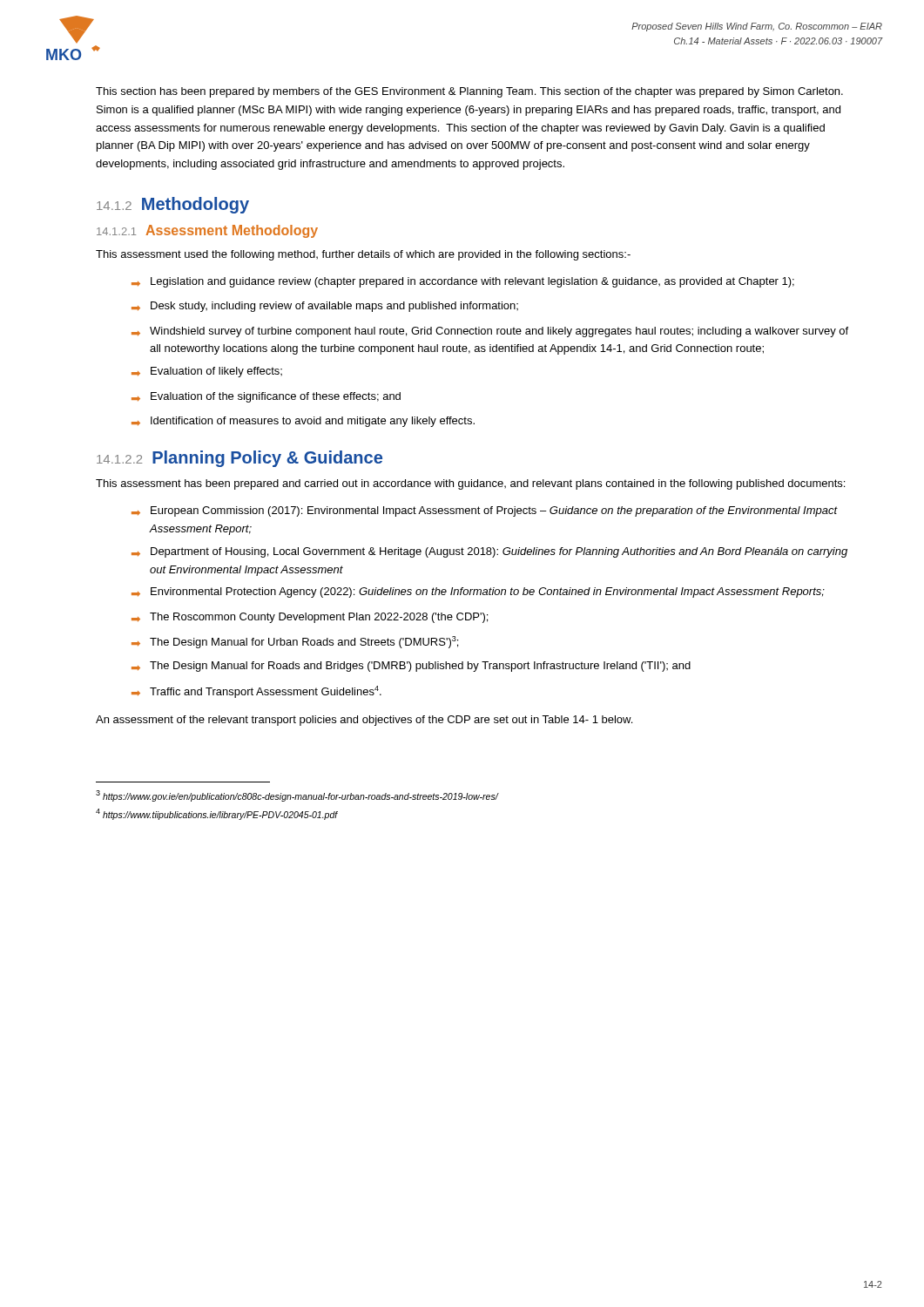Find the logo
The height and width of the screenshot is (1307, 924).
coord(77,40)
